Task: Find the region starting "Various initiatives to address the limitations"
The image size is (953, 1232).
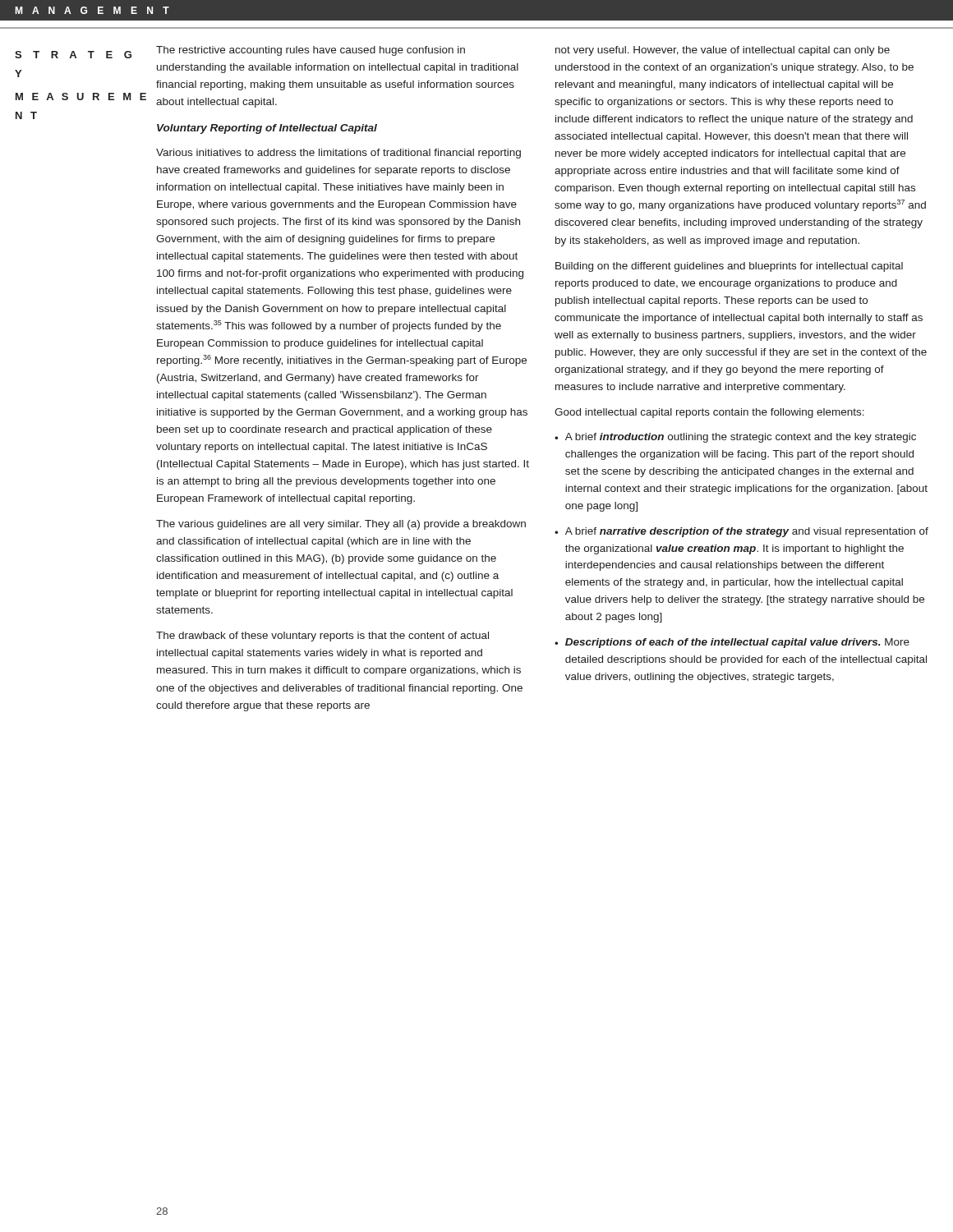Action: (x=343, y=325)
